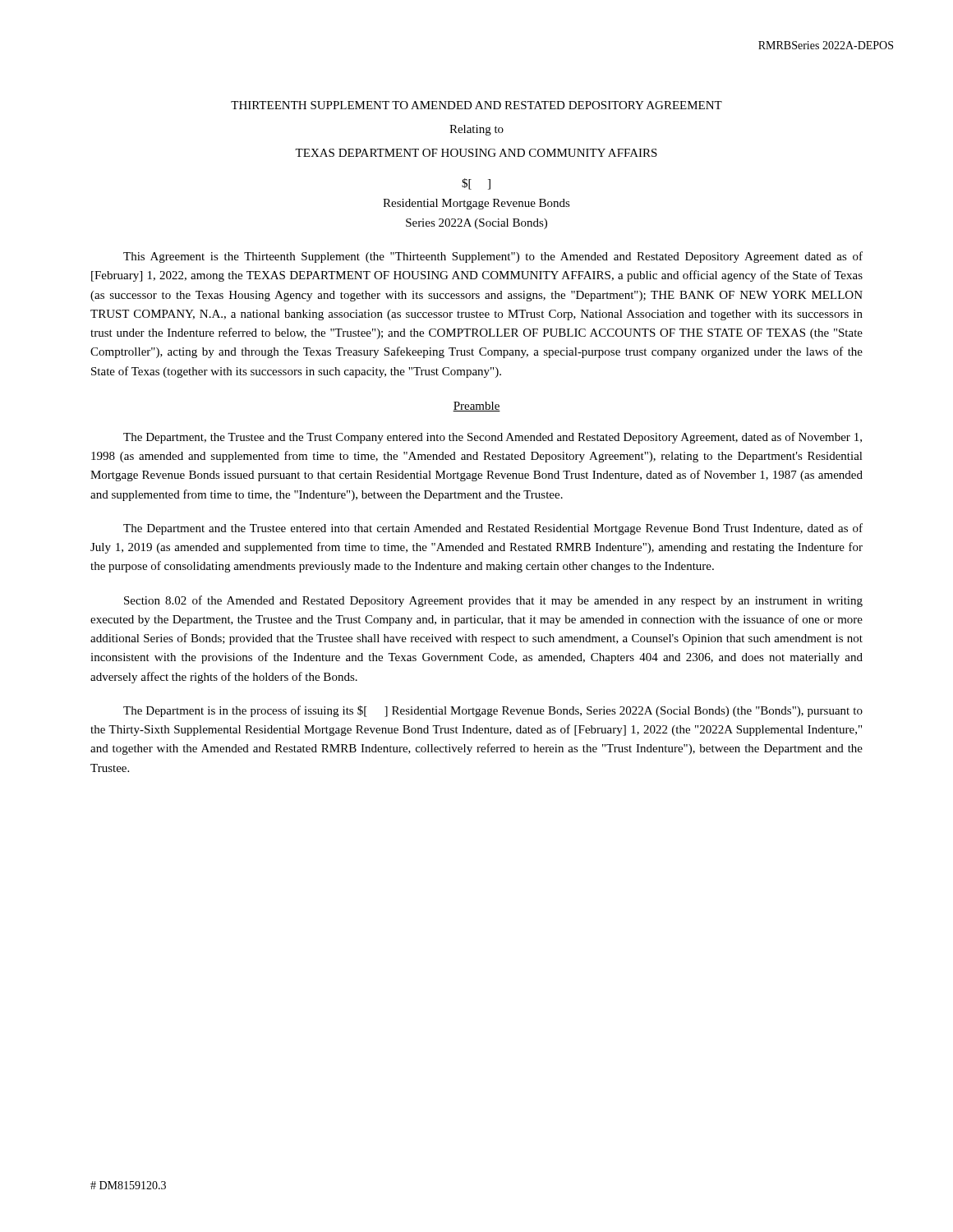Select the passage starting "This Agreement is the Thirteenth Supplement (the "Thirteenth"
Viewport: 953px width, 1232px height.
click(476, 314)
